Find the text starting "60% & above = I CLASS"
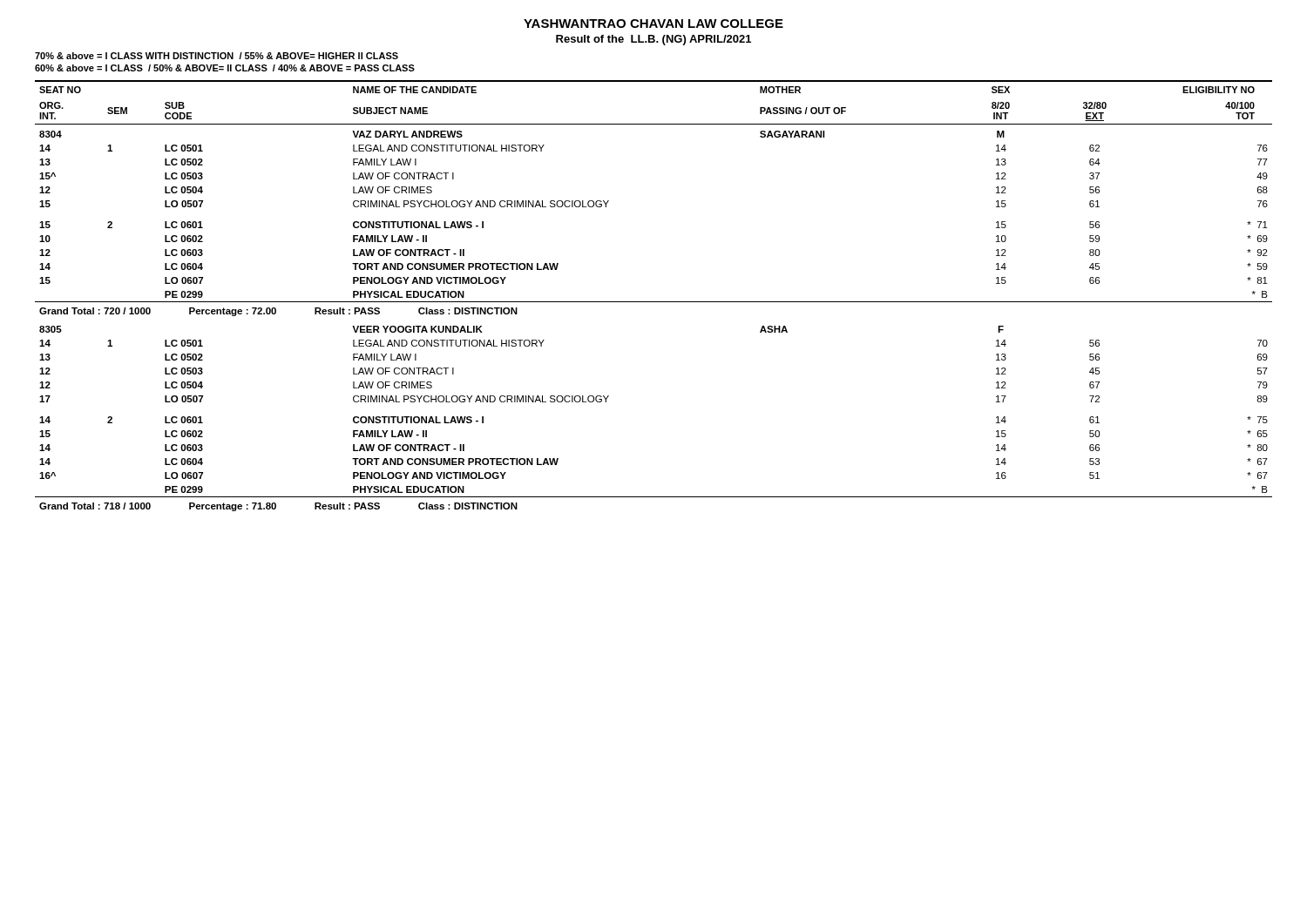This screenshot has width=1307, height=924. coord(225,68)
